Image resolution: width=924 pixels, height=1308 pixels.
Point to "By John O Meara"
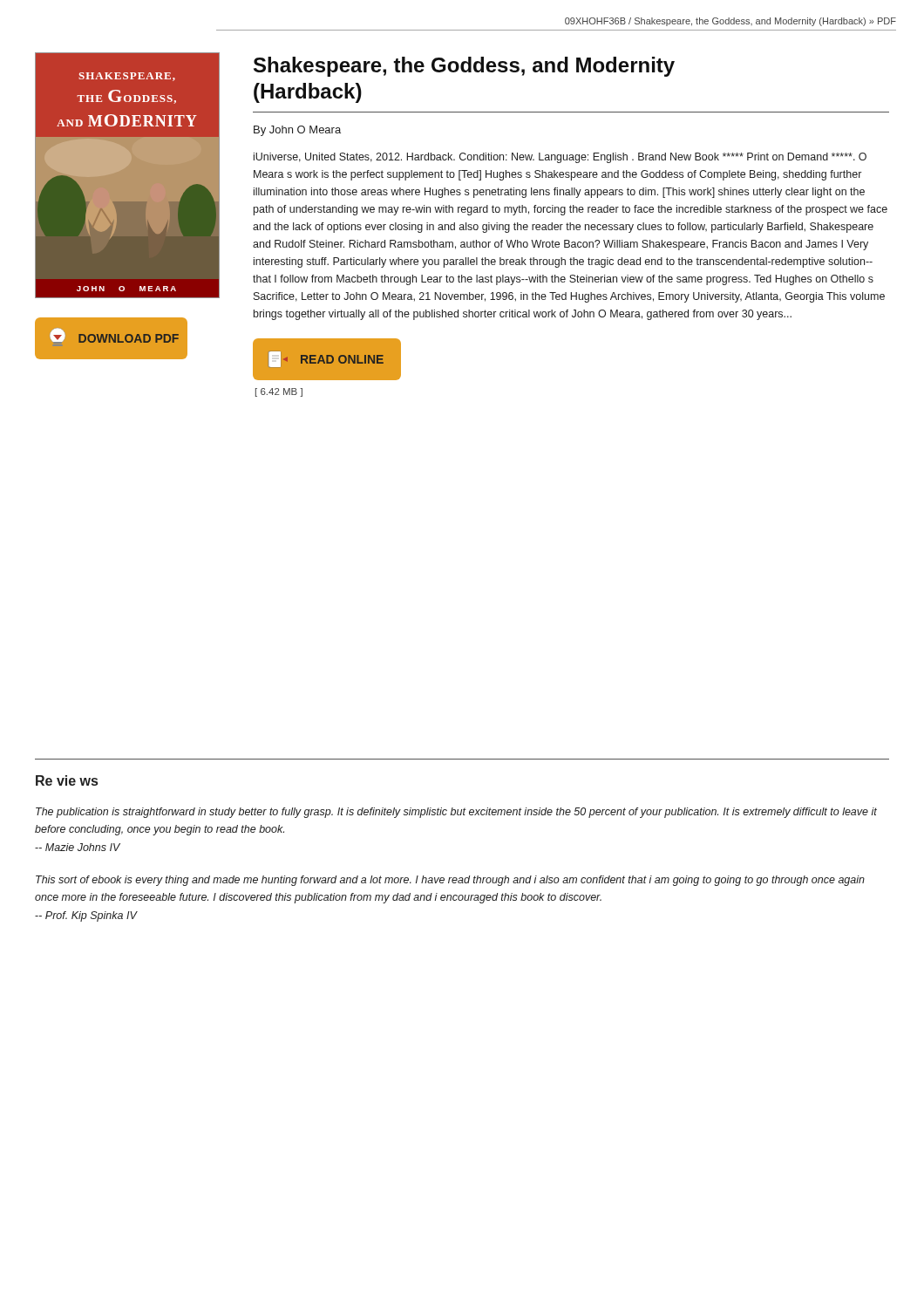pyautogui.click(x=297, y=129)
